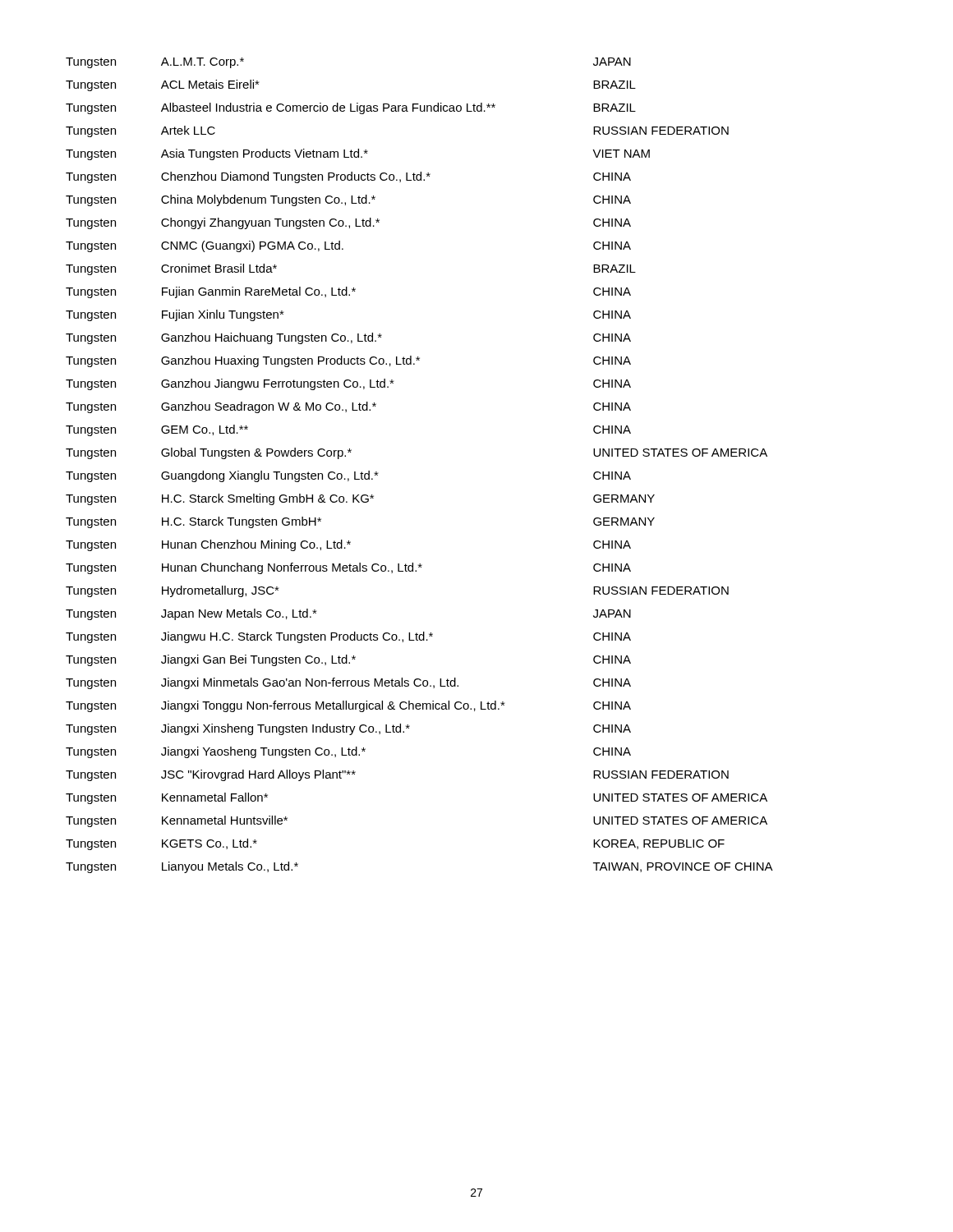Click on the list item with the text "Tungsten Jiangwu H.C. Starck"

(348, 637)
